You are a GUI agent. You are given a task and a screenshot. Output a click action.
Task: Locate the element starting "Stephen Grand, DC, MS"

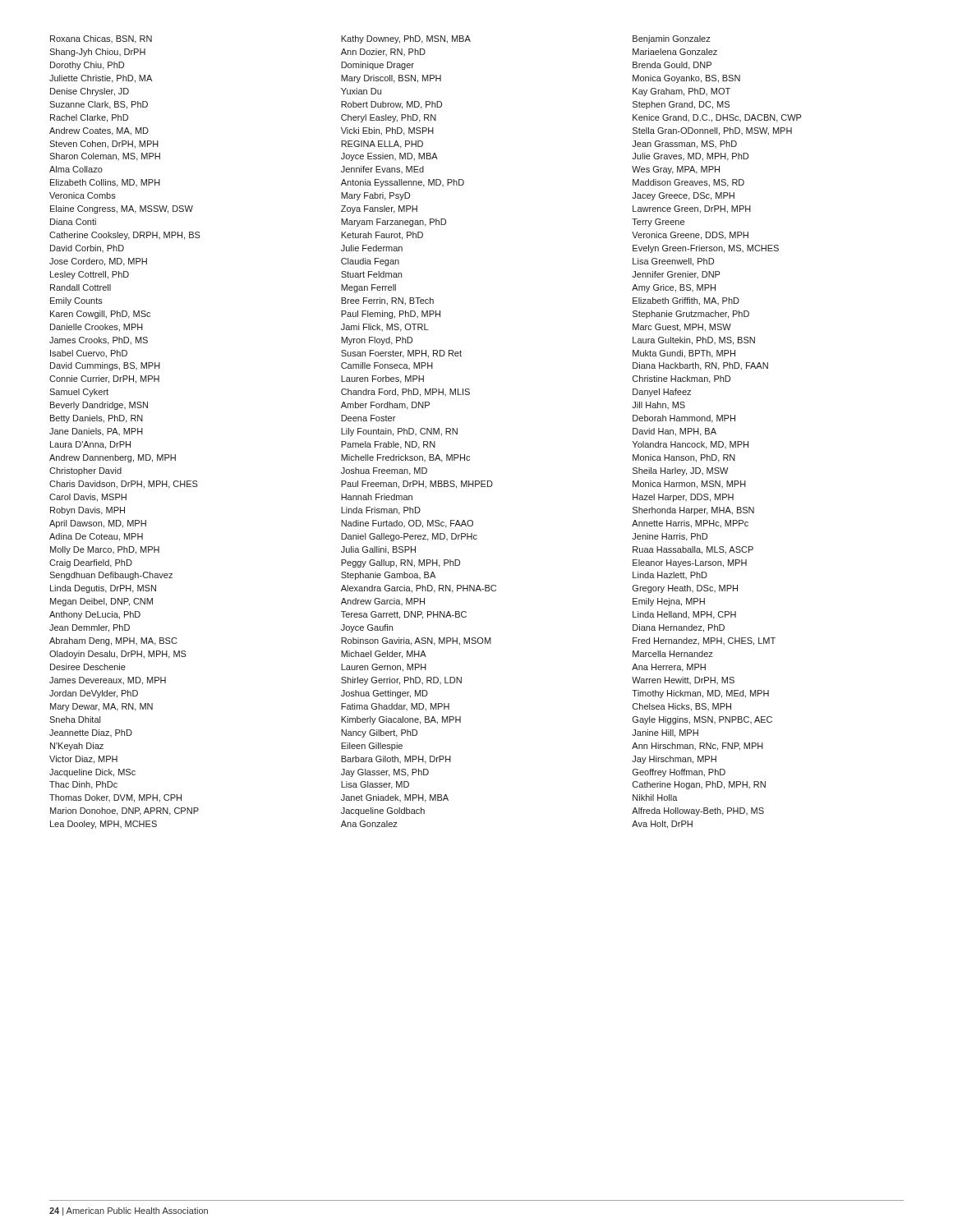(768, 105)
